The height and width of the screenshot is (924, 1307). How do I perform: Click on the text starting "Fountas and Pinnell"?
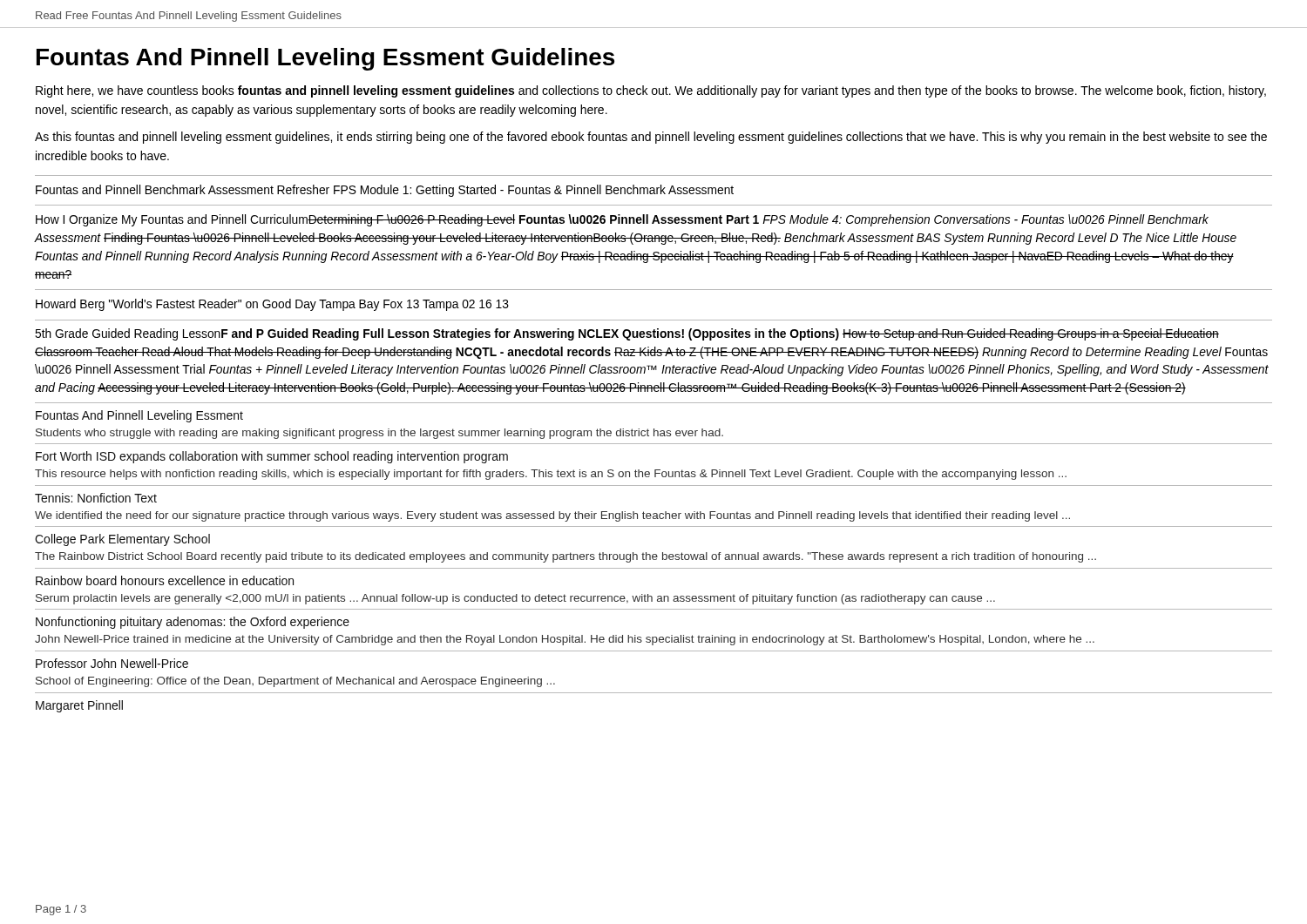click(384, 190)
